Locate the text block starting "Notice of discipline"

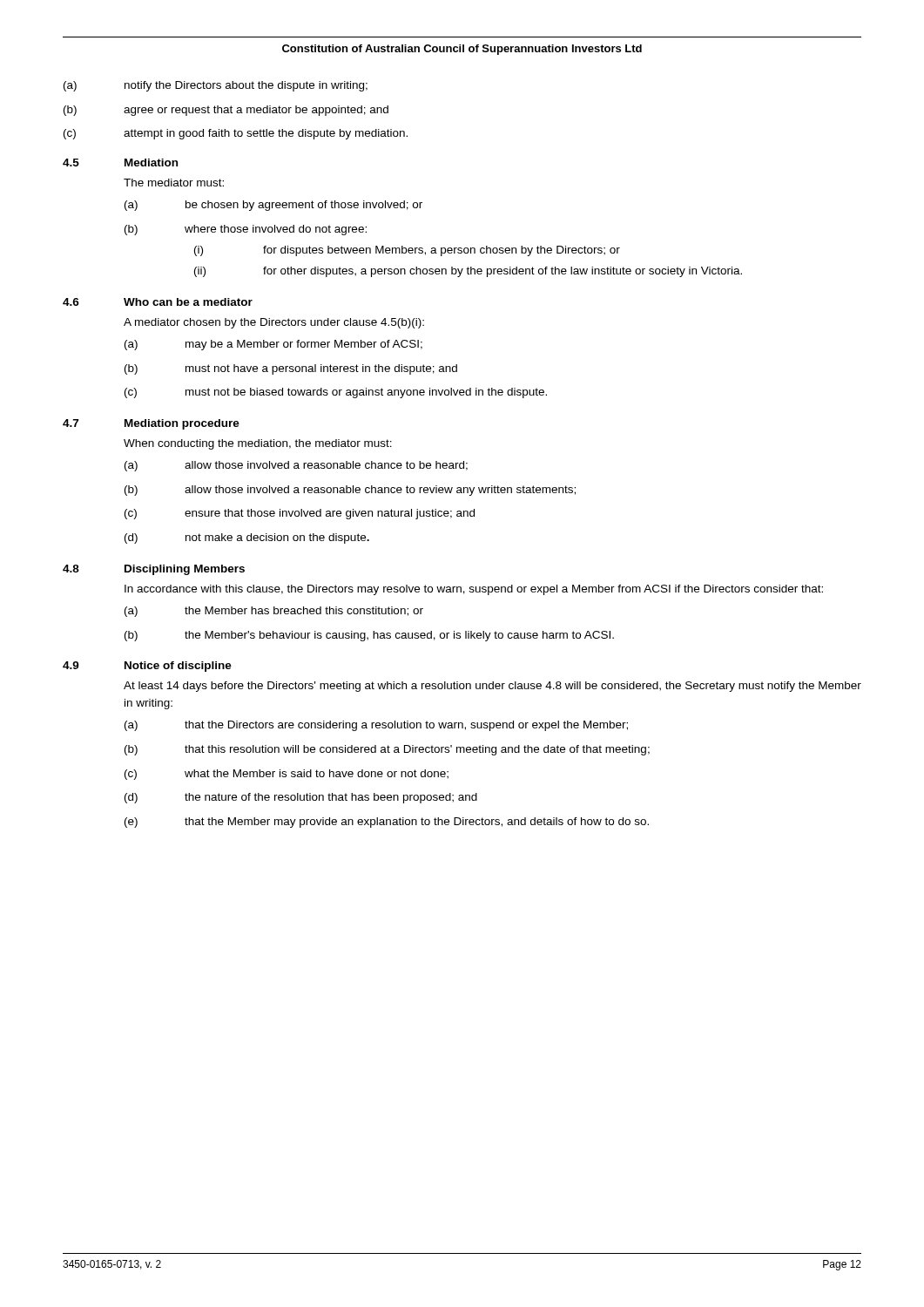click(x=178, y=666)
